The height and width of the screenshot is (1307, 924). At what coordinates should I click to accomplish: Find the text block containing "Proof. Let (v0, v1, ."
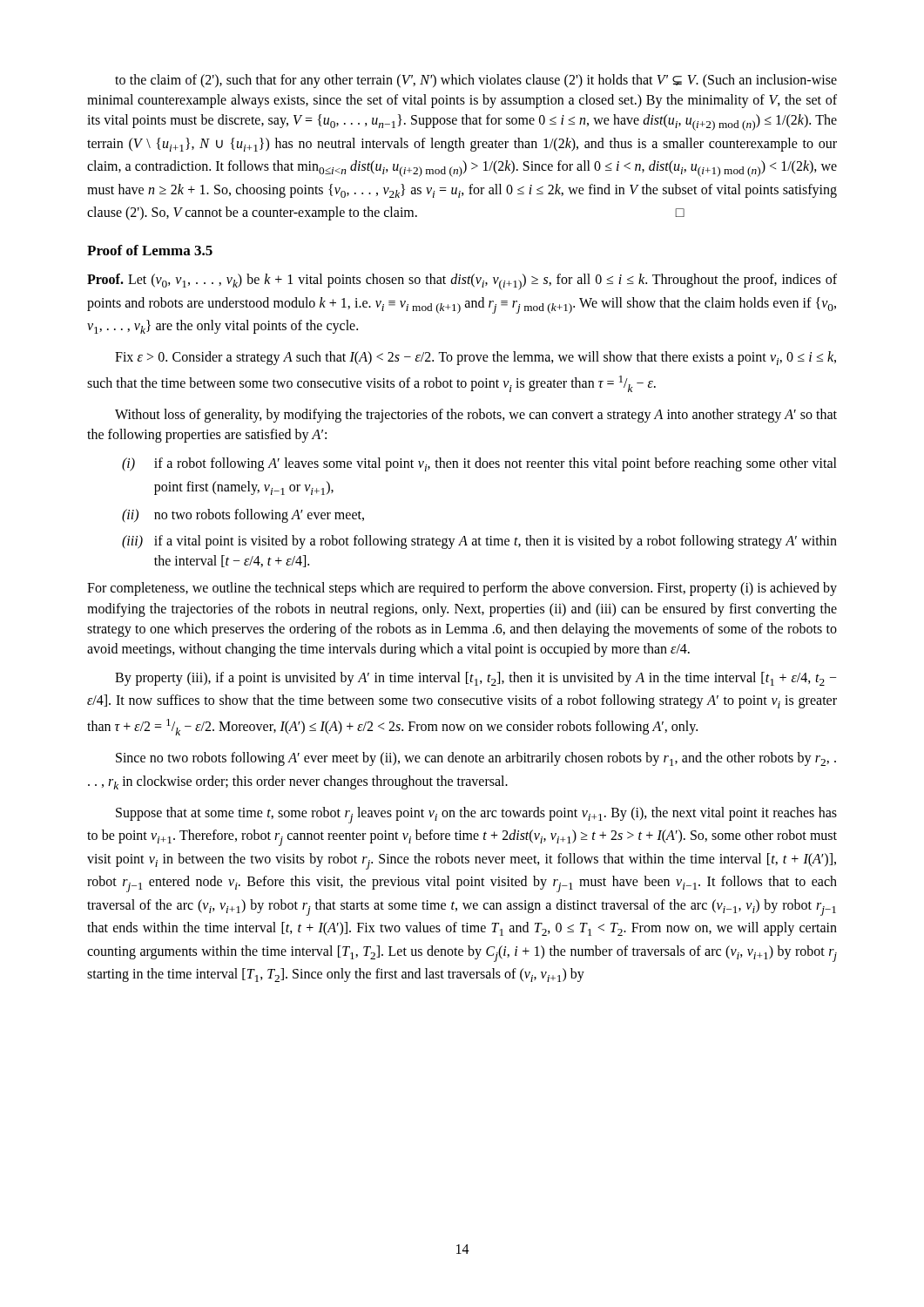462,357
